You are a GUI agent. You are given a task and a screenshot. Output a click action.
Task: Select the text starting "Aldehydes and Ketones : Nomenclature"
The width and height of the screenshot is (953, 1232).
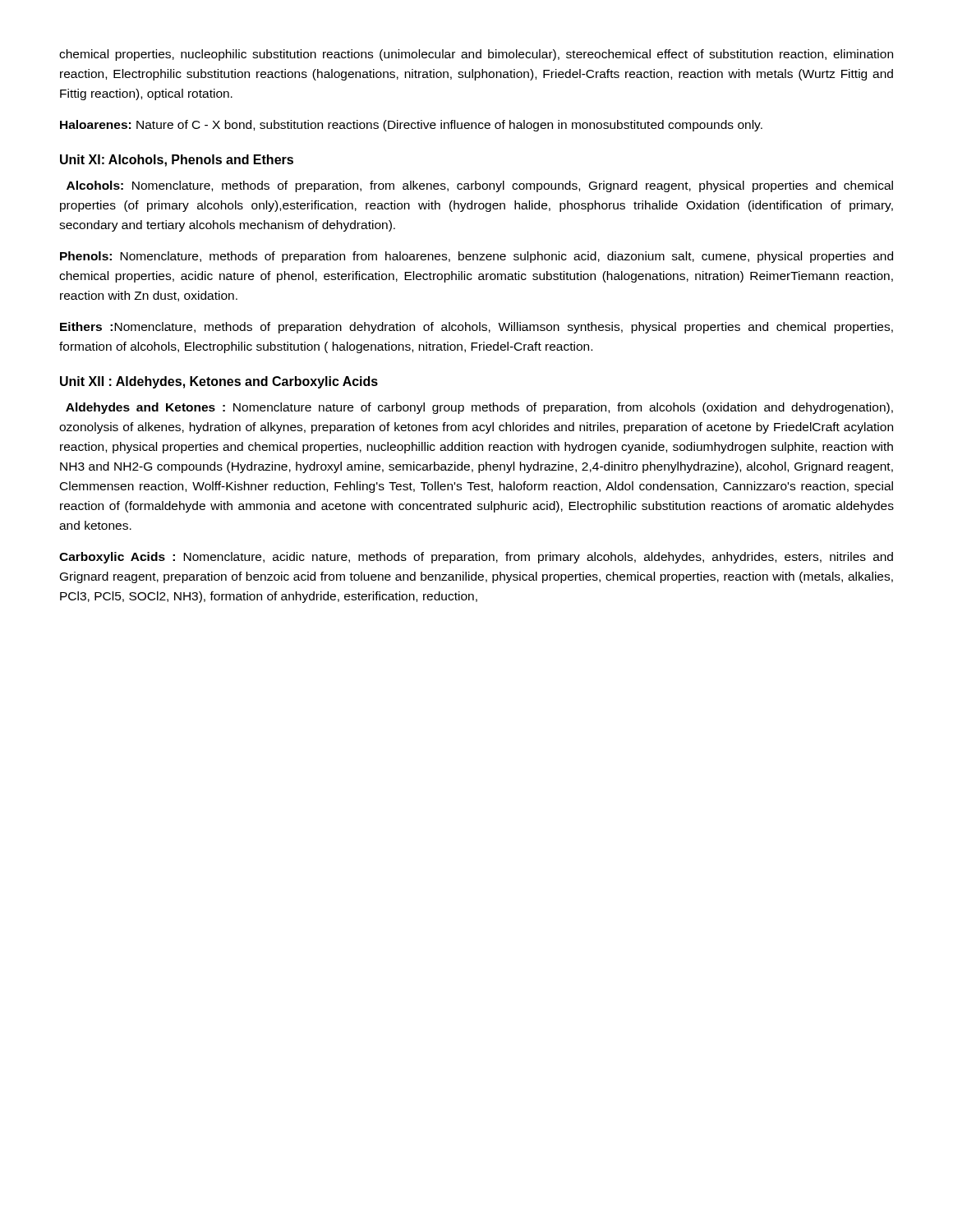coord(476,466)
